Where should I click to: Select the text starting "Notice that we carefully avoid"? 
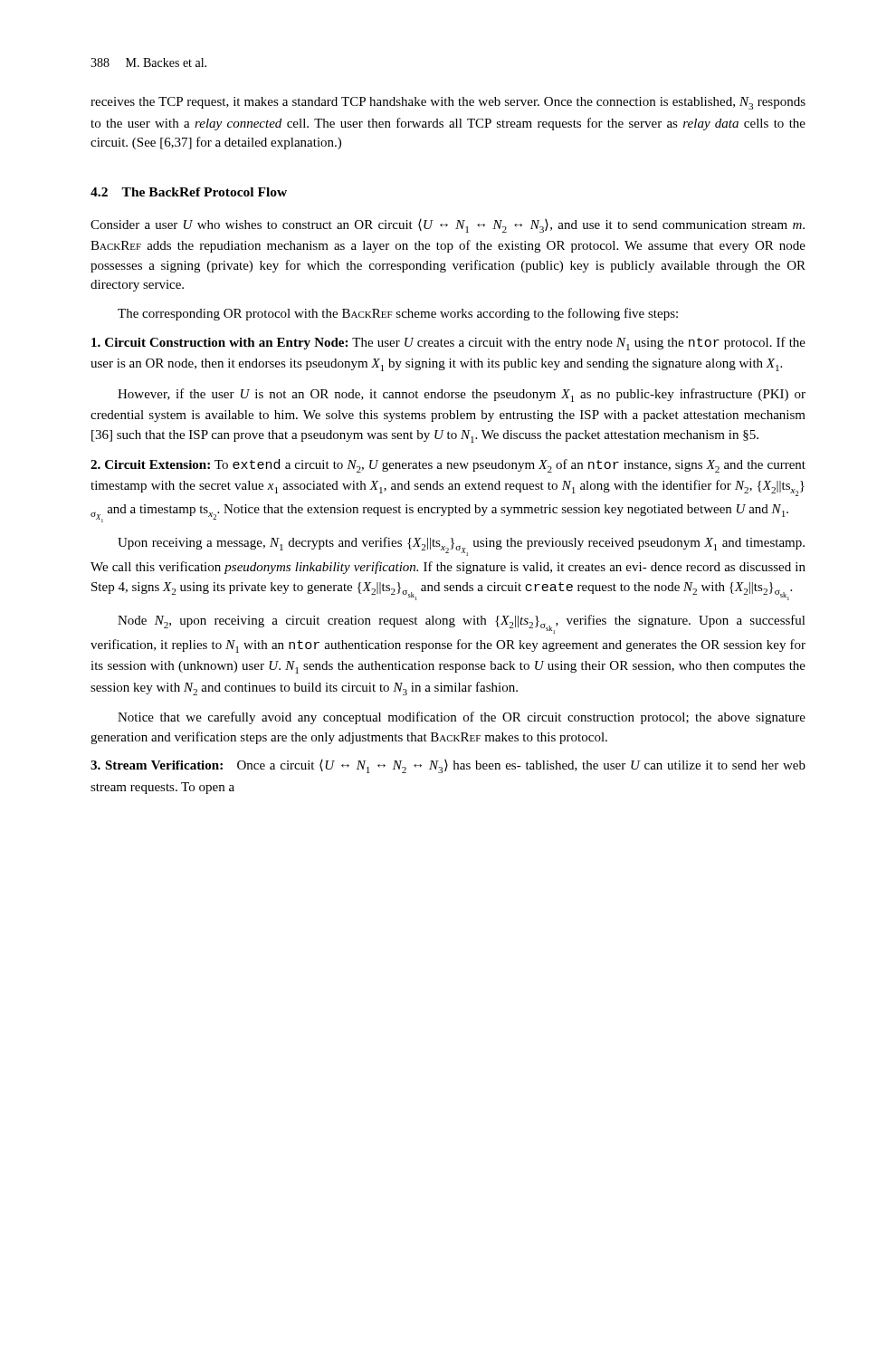click(x=448, y=727)
